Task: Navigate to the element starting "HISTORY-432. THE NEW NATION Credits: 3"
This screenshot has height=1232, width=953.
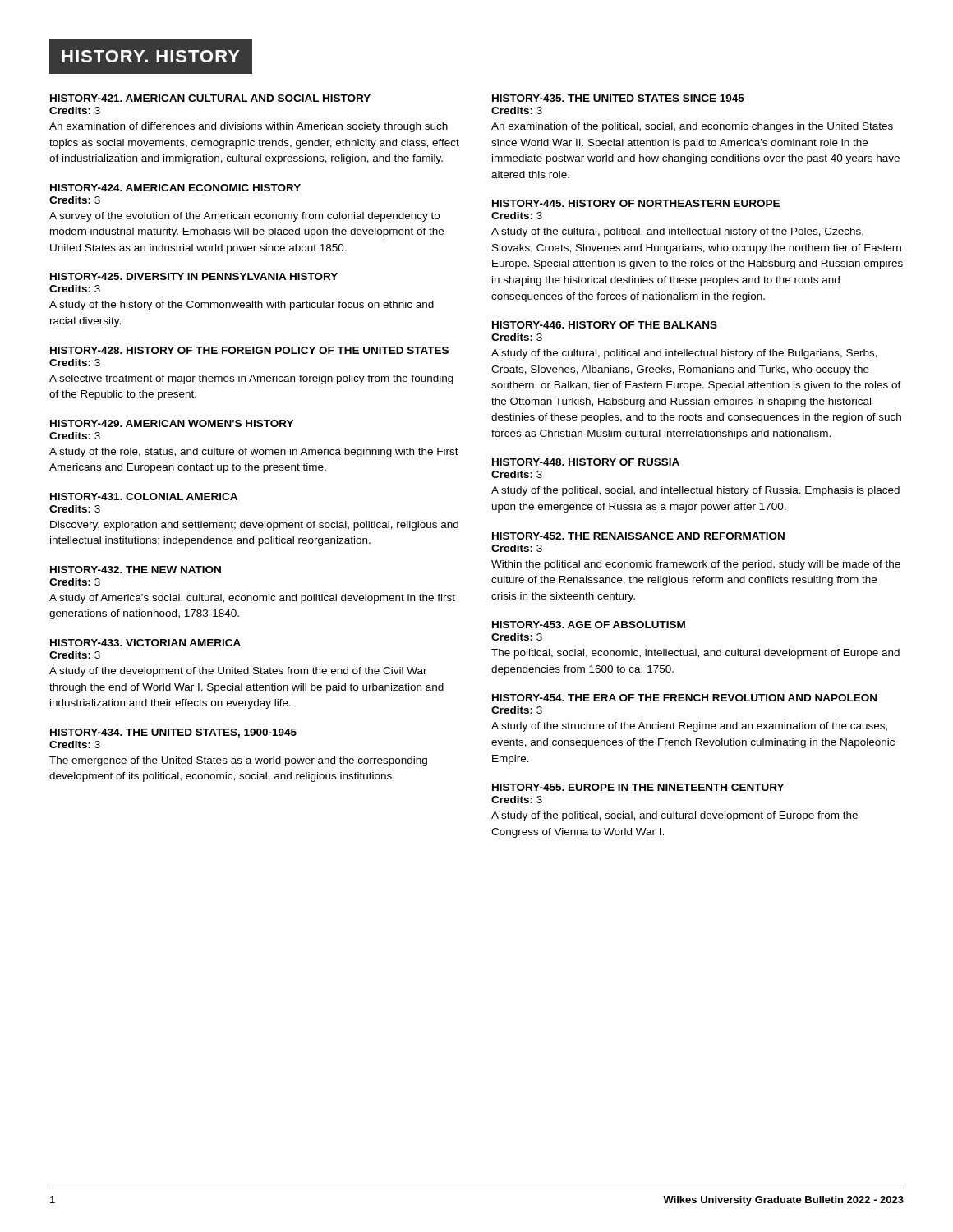Action: point(255,593)
